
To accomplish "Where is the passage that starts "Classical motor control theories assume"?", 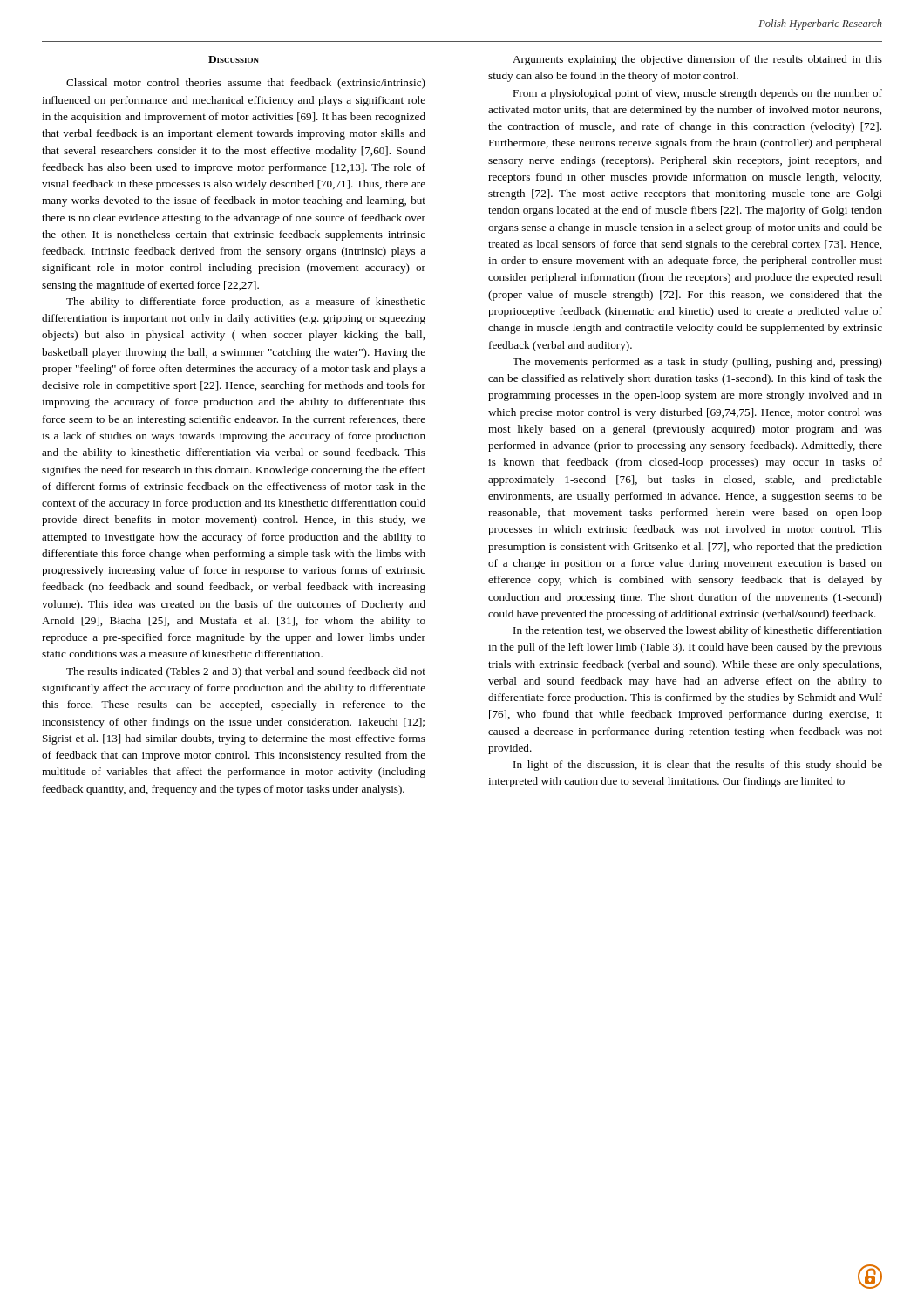I will (234, 436).
